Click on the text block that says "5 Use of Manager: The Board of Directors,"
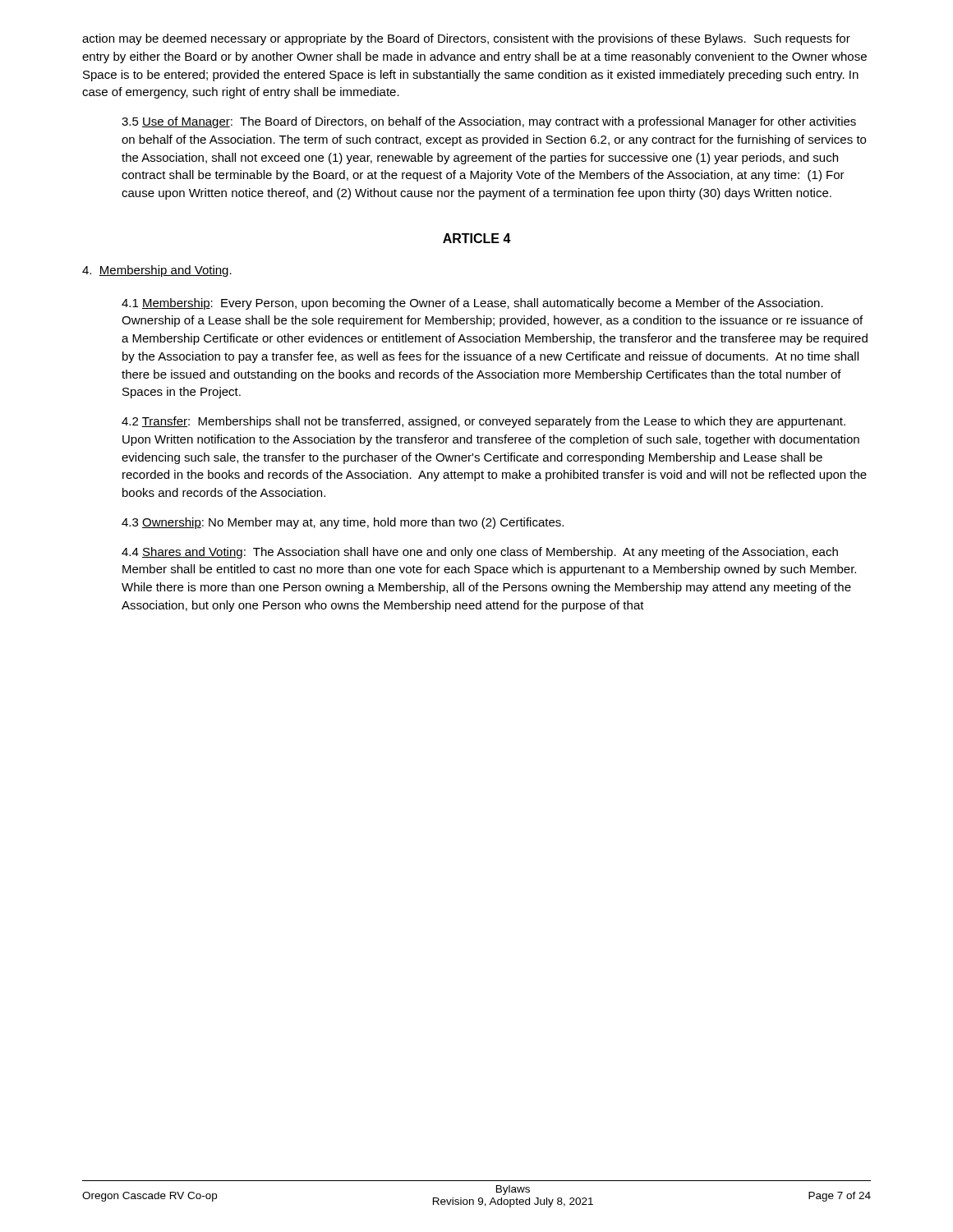The width and height of the screenshot is (953, 1232). tap(494, 157)
